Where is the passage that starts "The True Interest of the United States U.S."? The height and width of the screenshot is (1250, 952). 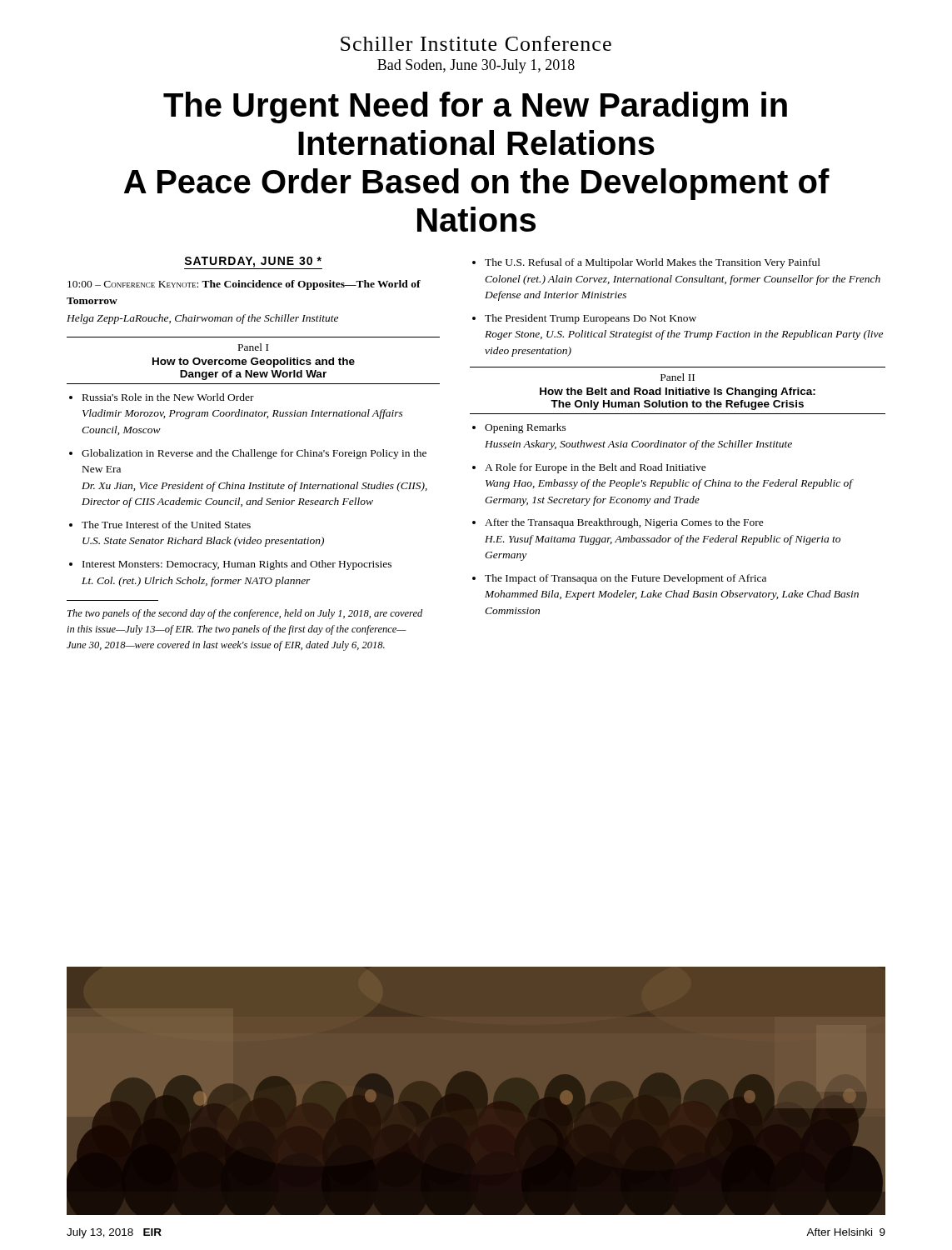261,534
